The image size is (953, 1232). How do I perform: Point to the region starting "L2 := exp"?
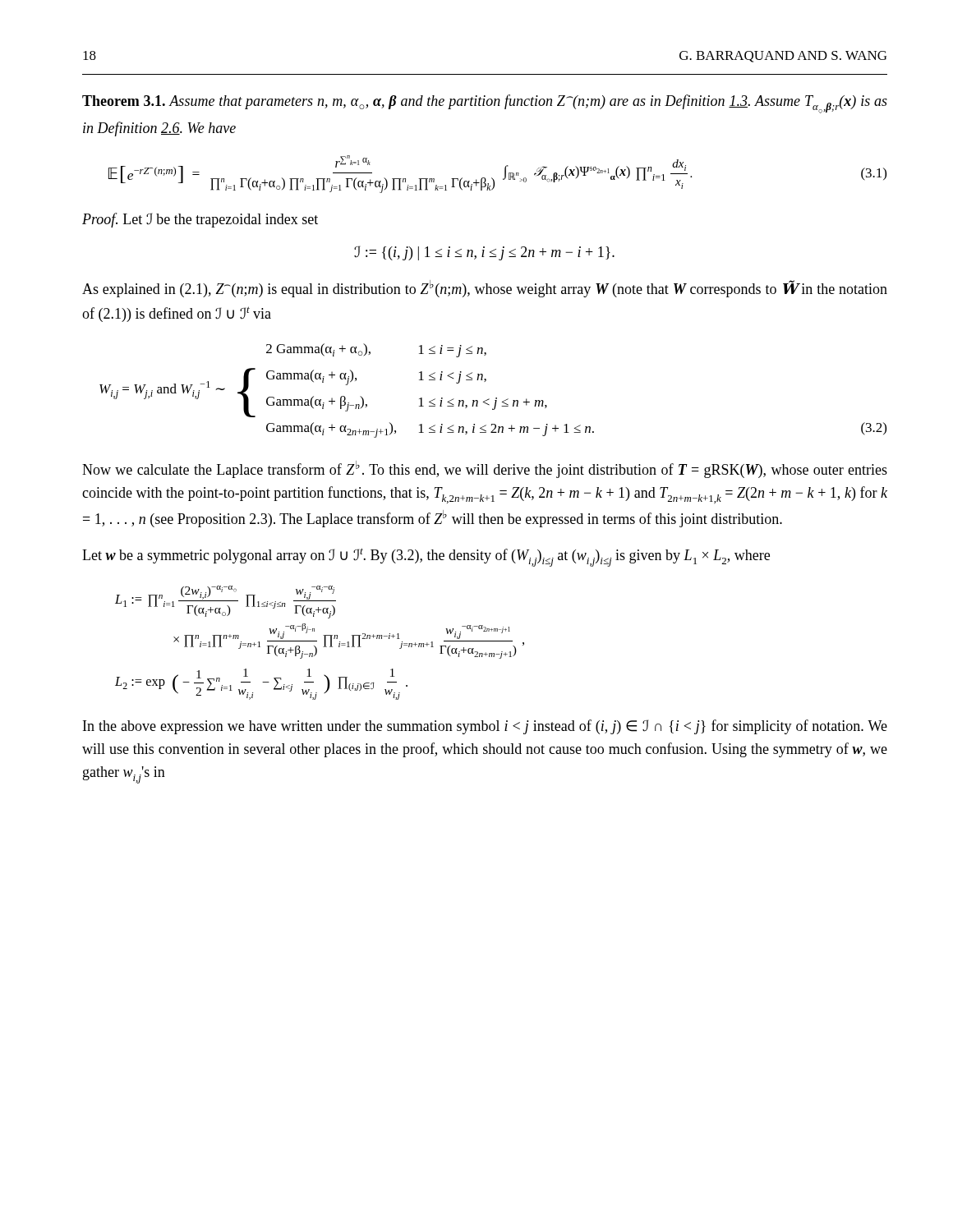click(x=261, y=684)
